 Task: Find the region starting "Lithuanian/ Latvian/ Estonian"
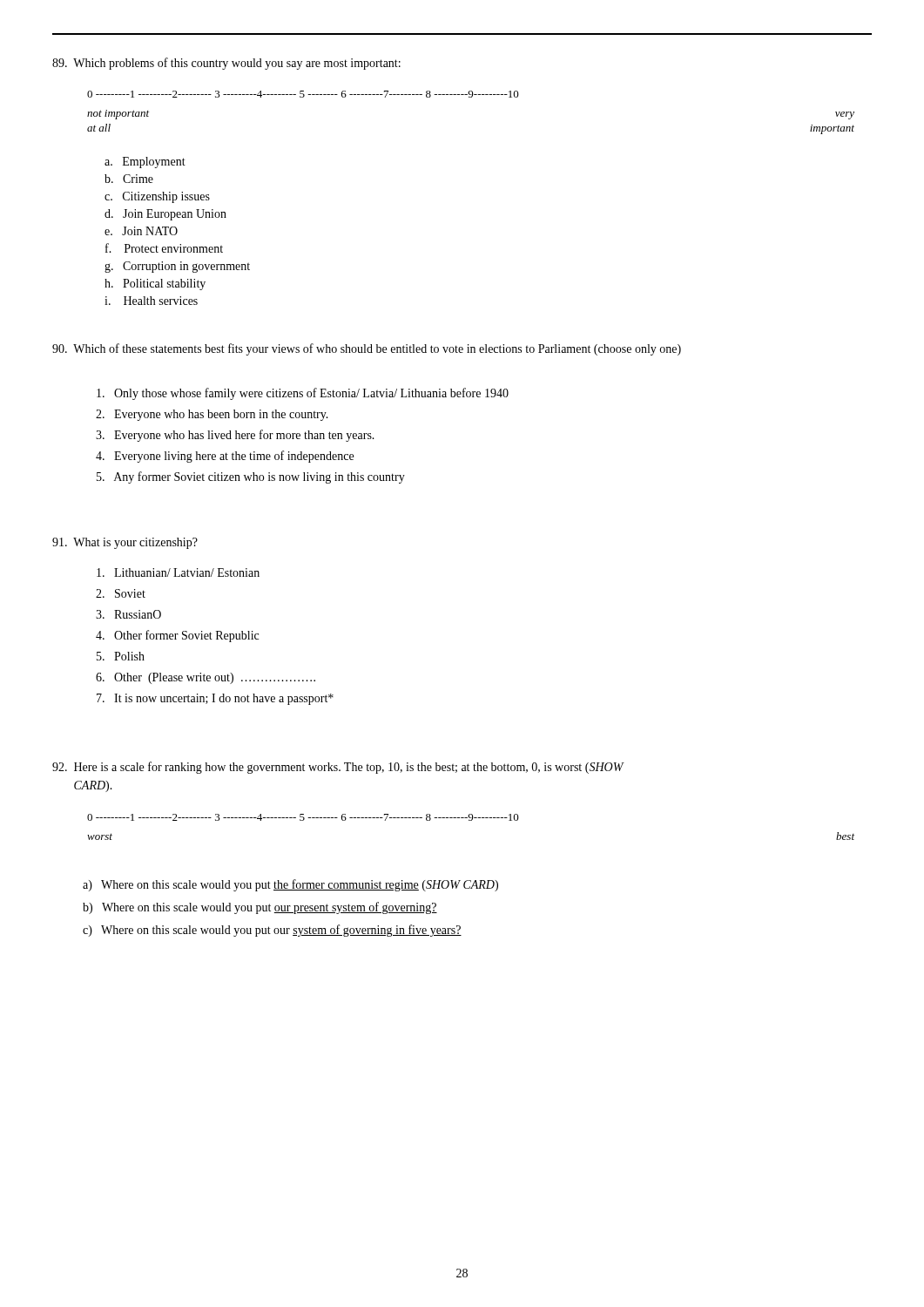pos(178,573)
